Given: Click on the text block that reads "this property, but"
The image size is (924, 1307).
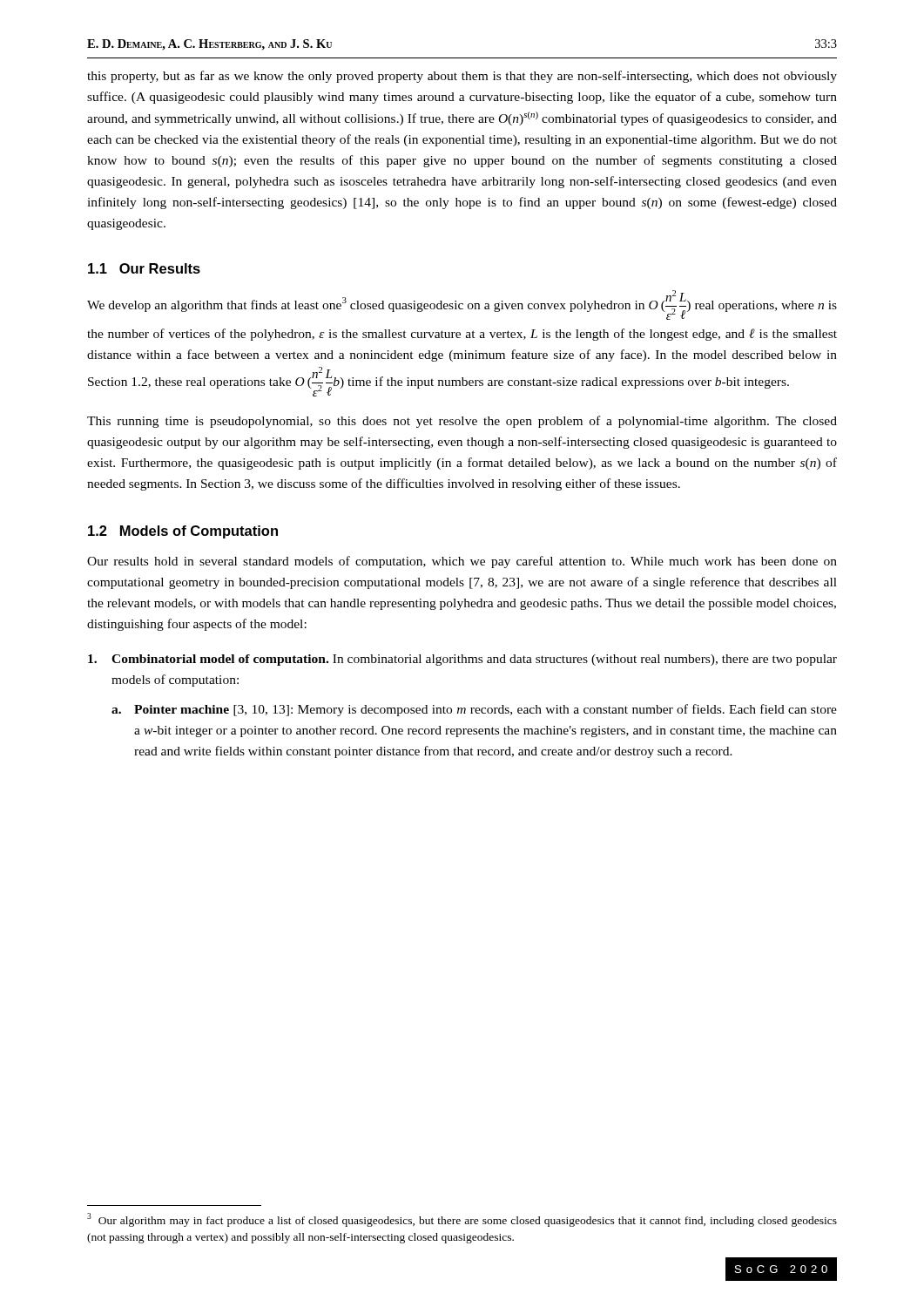Looking at the screenshot, I should pos(462,149).
